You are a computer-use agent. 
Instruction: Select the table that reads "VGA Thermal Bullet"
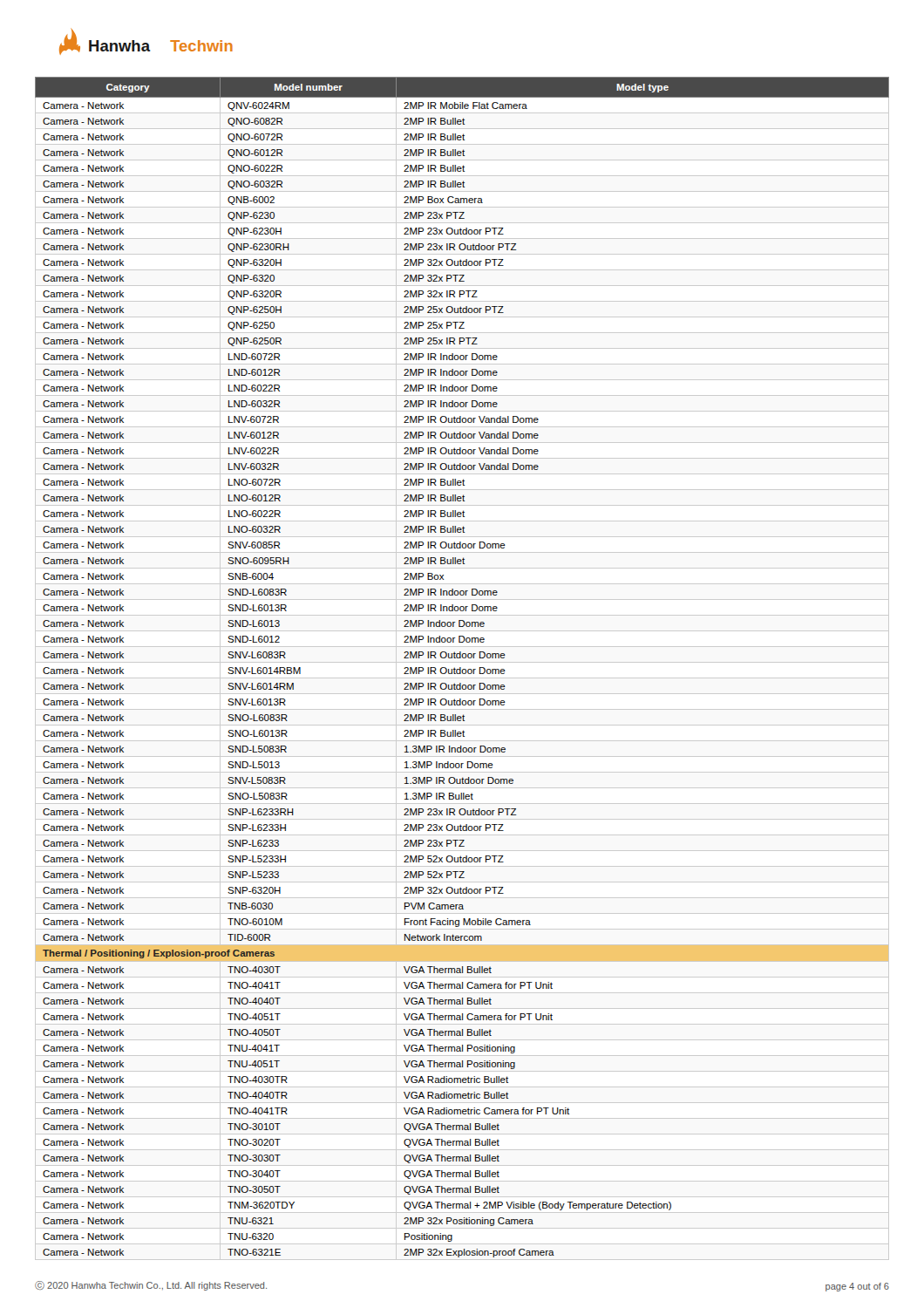(462, 668)
